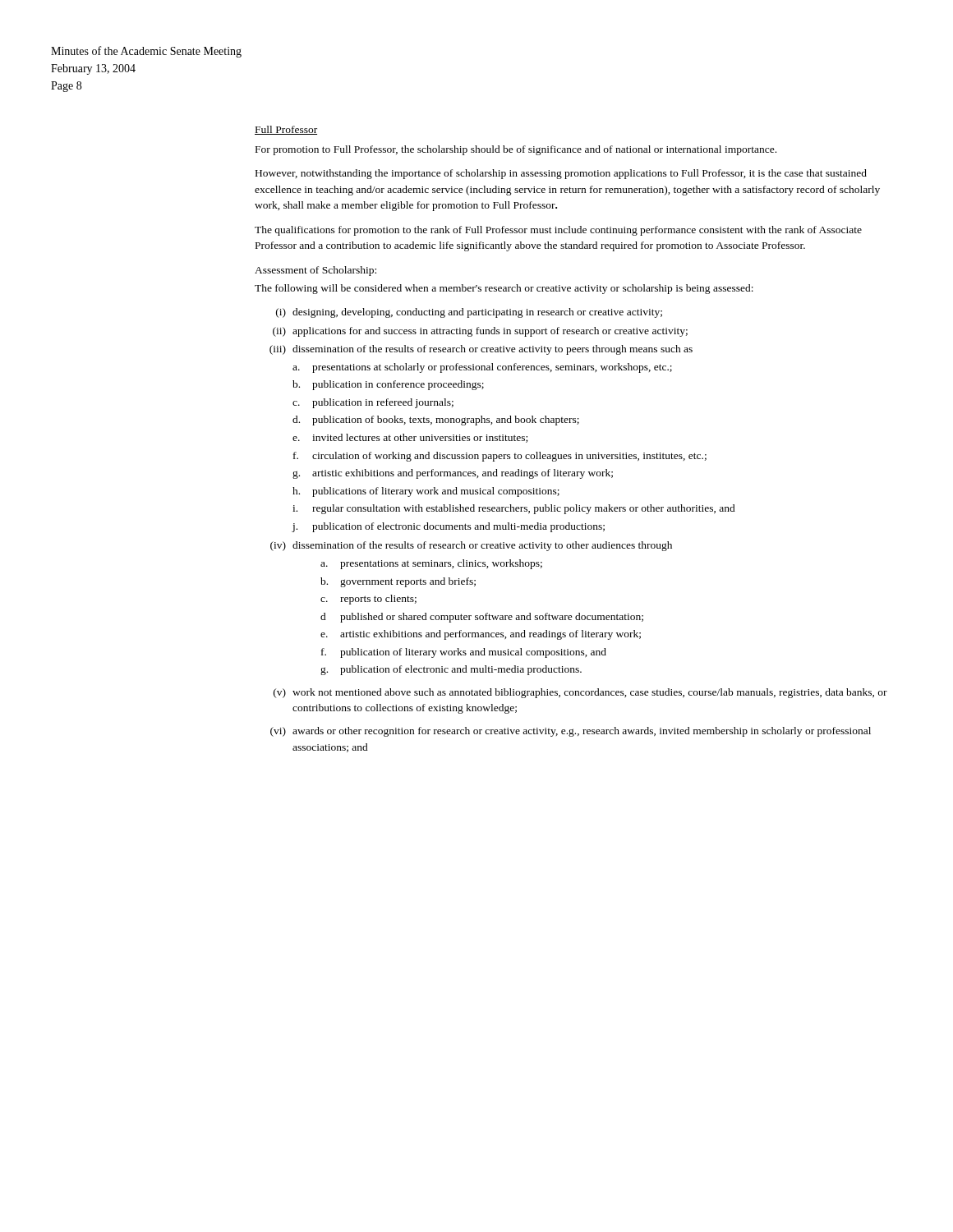Select the block starting "c. publication in refereed"
The width and height of the screenshot is (953, 1232).
[373, 403]
